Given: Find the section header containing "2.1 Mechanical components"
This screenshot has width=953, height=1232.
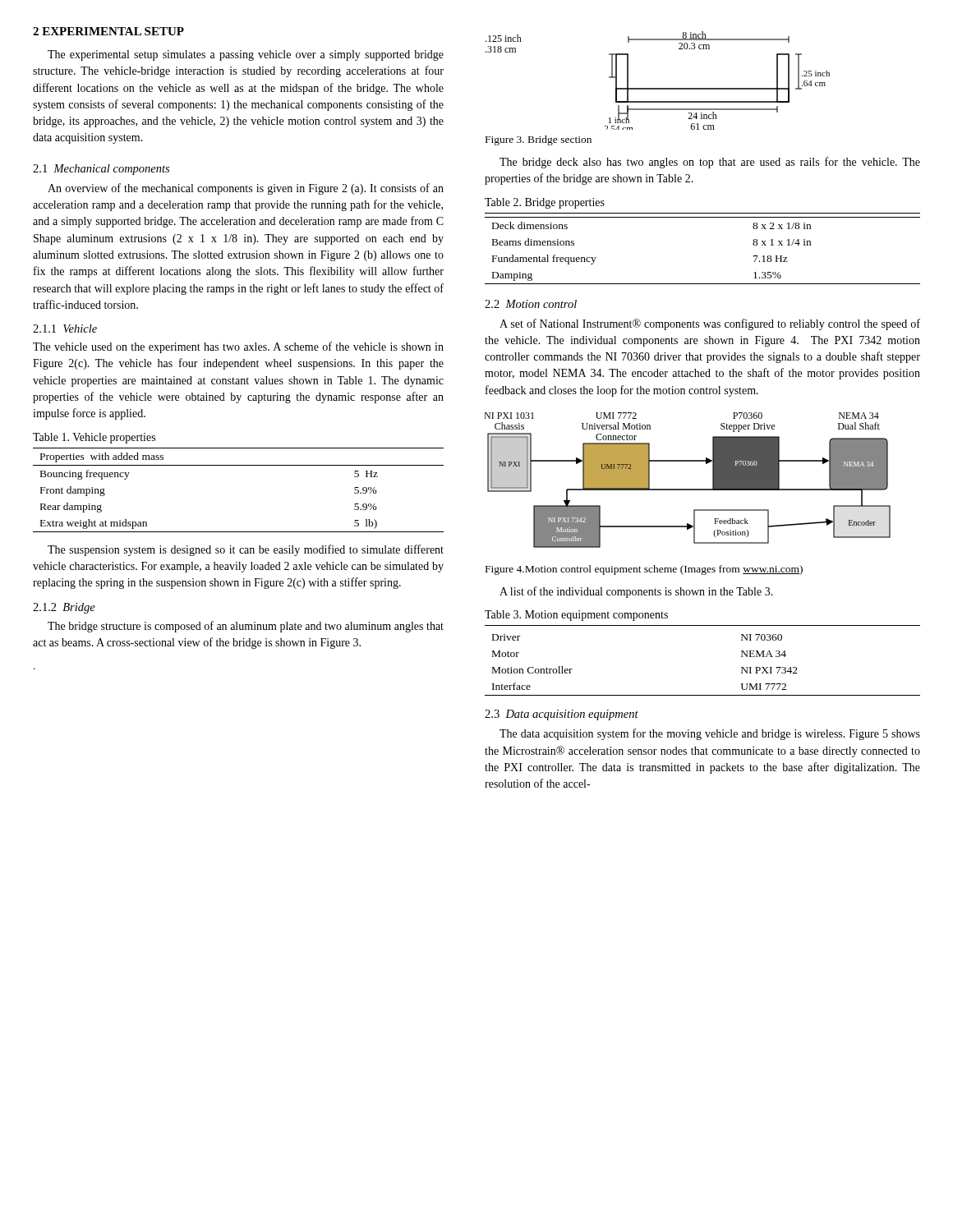Looking at the screenshot, I should (x=101, y=168).
